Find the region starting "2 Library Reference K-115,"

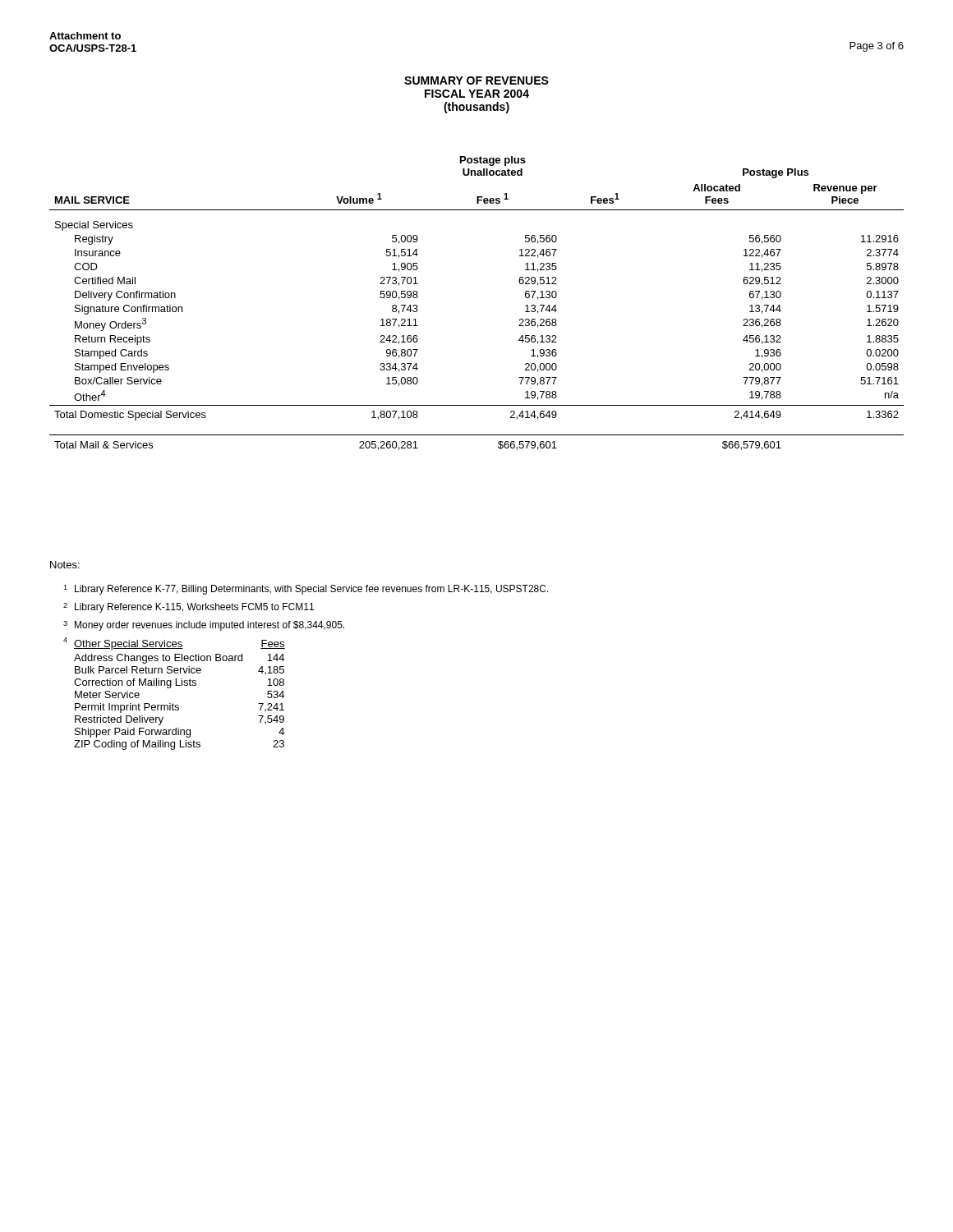click(182, 607)
